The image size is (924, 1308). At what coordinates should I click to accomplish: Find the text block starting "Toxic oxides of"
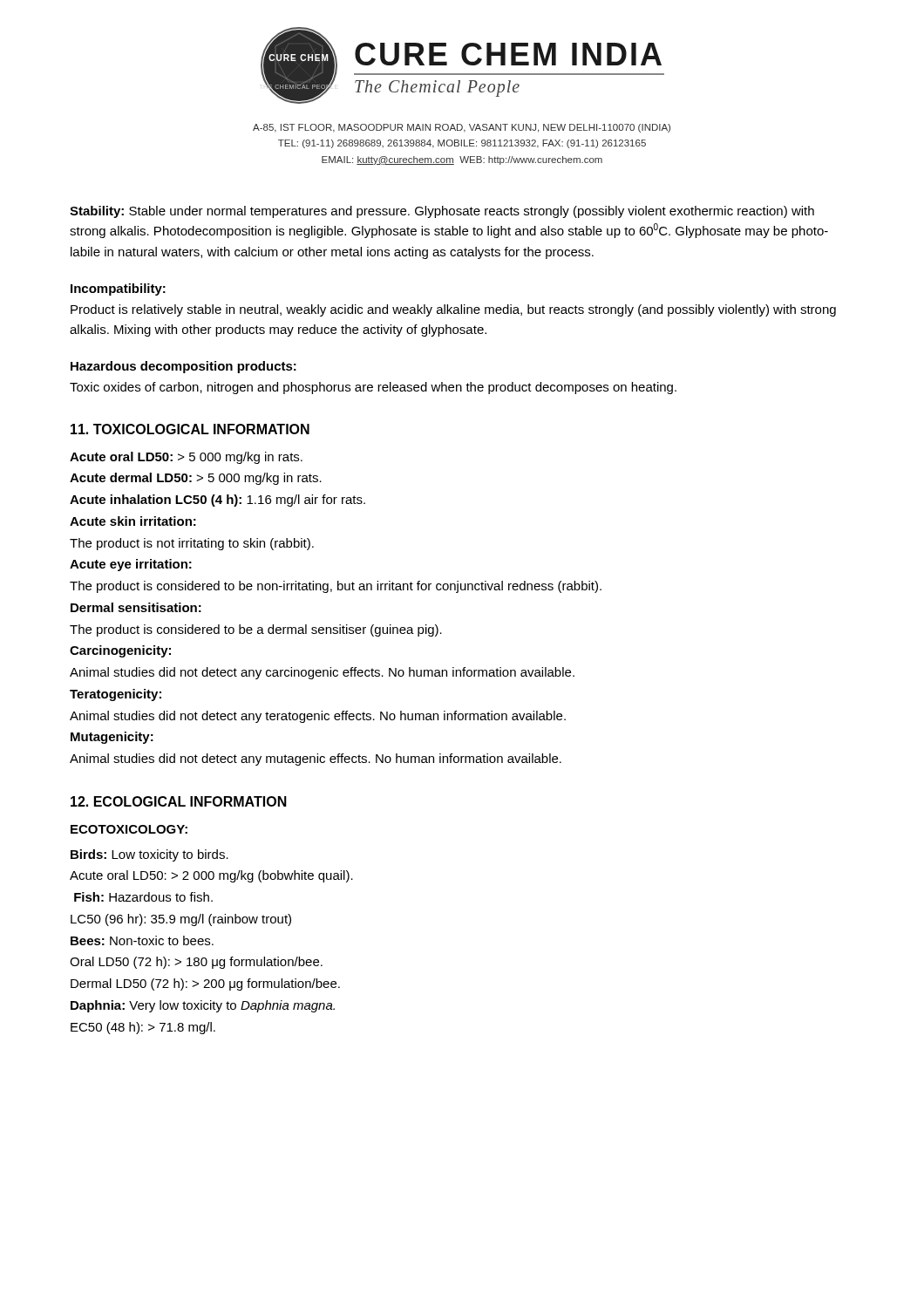click(x=374, y=387)
